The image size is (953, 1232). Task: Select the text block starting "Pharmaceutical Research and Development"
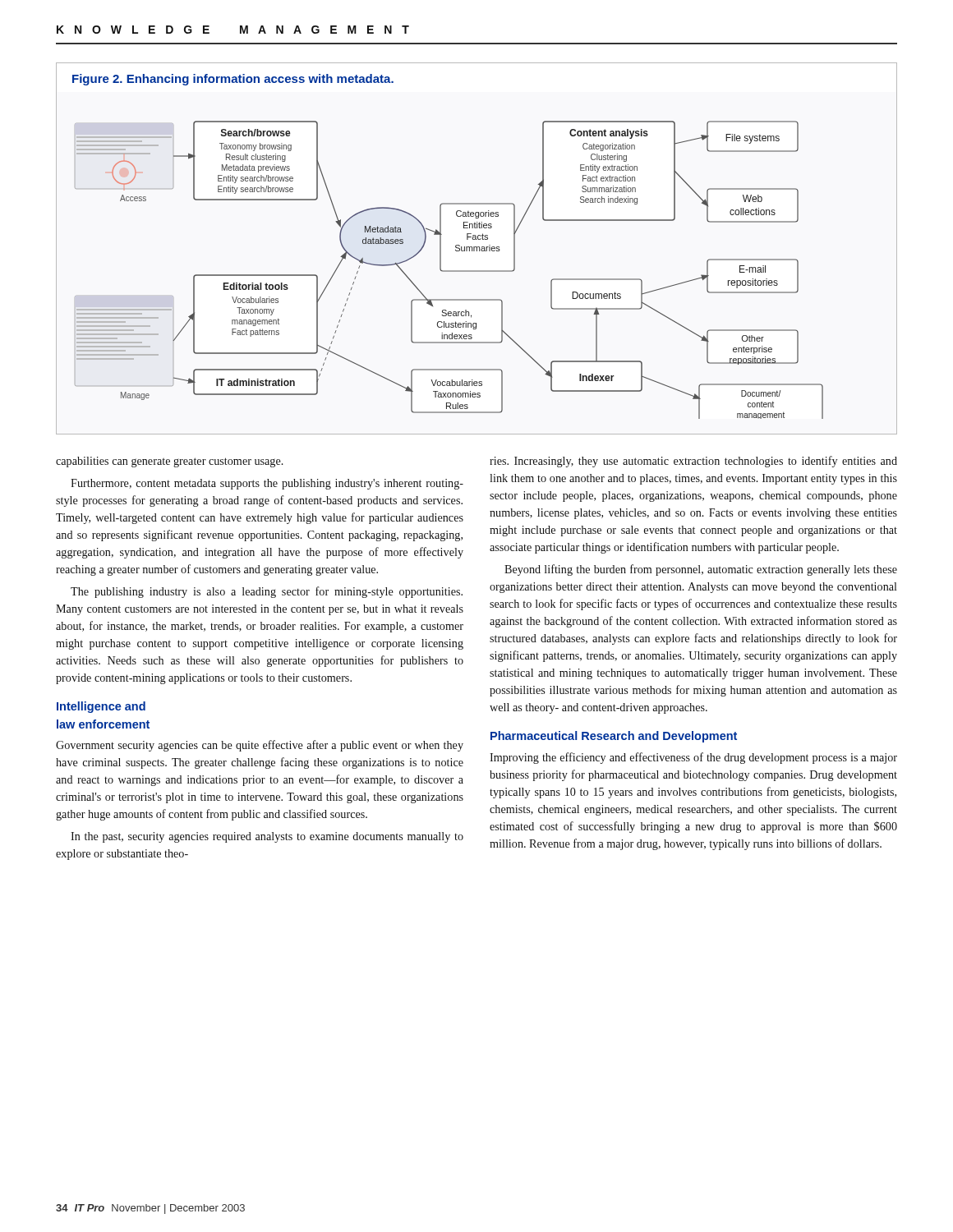click(613, 736)
